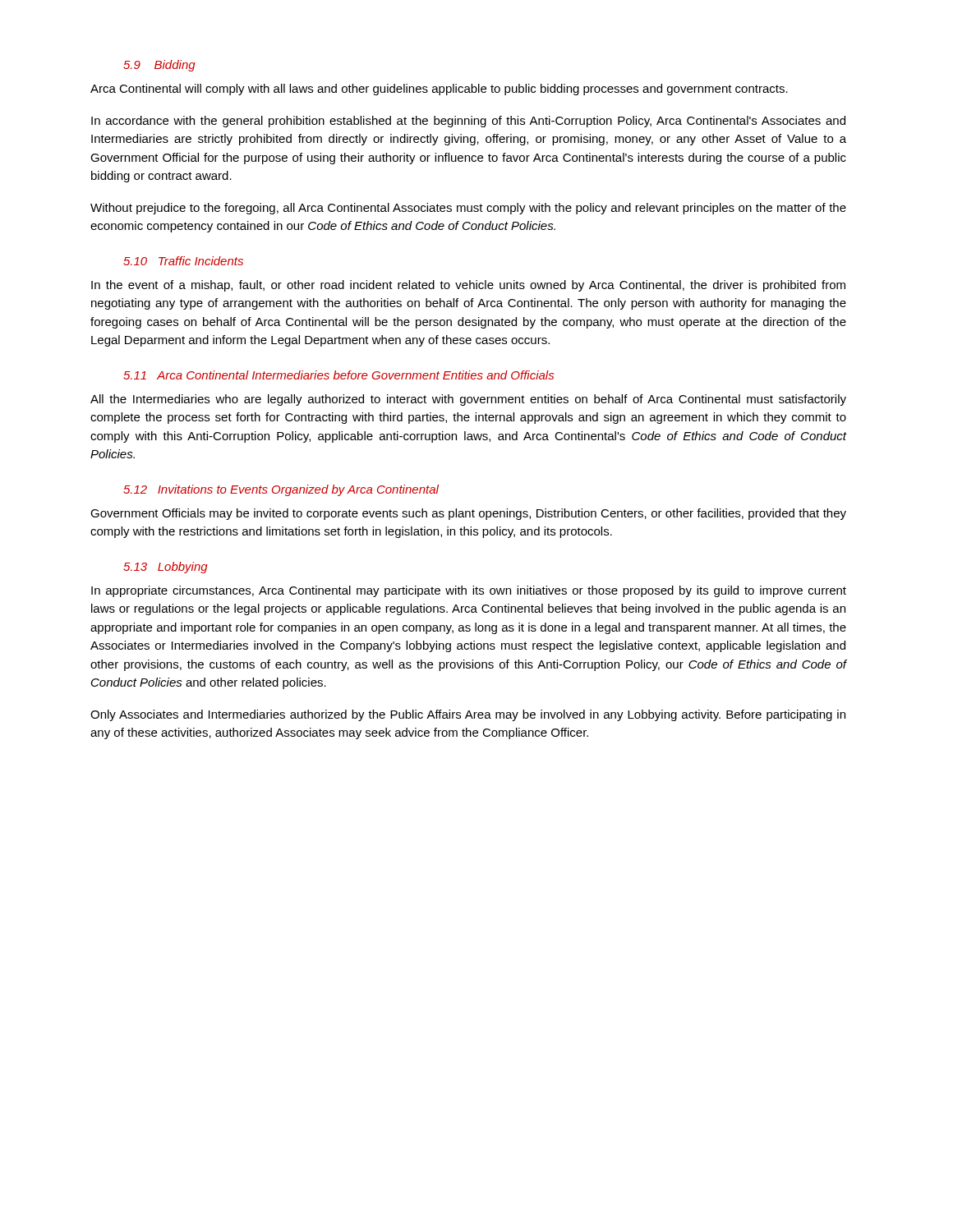The image size is (953, 1232).
Task: Locate the text block containing "Government Officials may be"
Action: click(468, 522)
